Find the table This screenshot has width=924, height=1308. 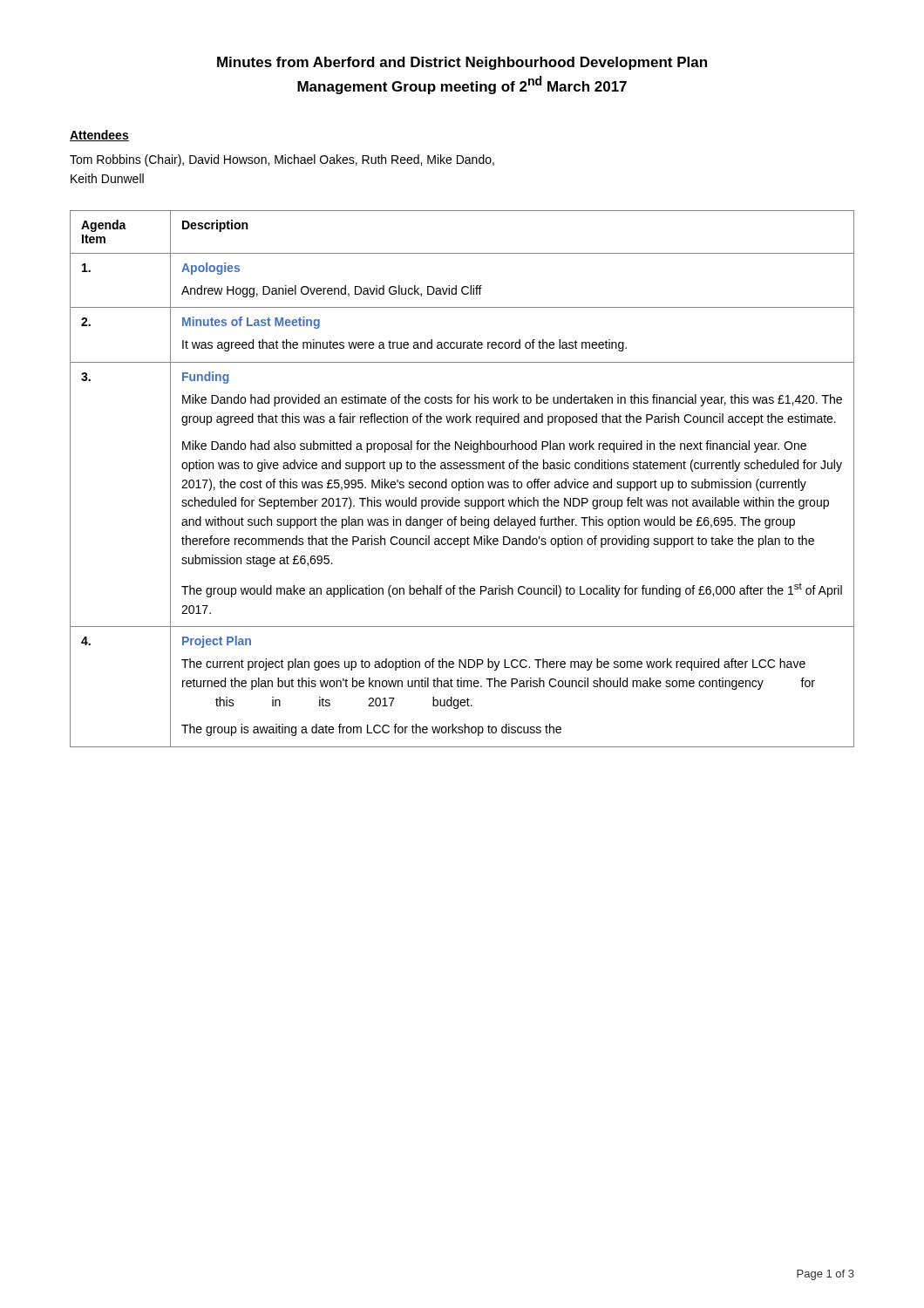[x=462, y=479]
